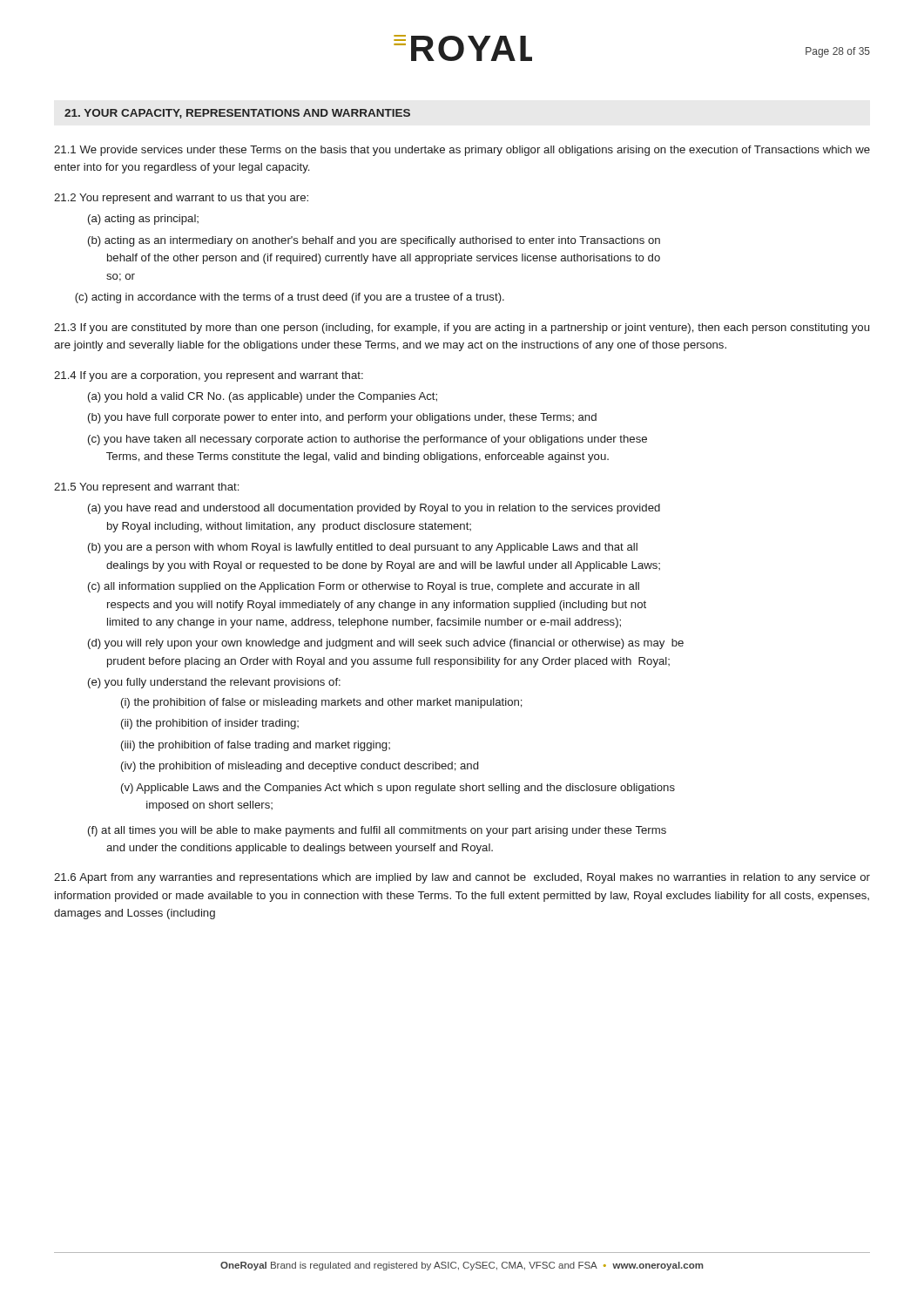Click on the text block starting "(b) acting as an intermediary on"
This screenshot has height=1307, width=924.
tap(374, 258)
